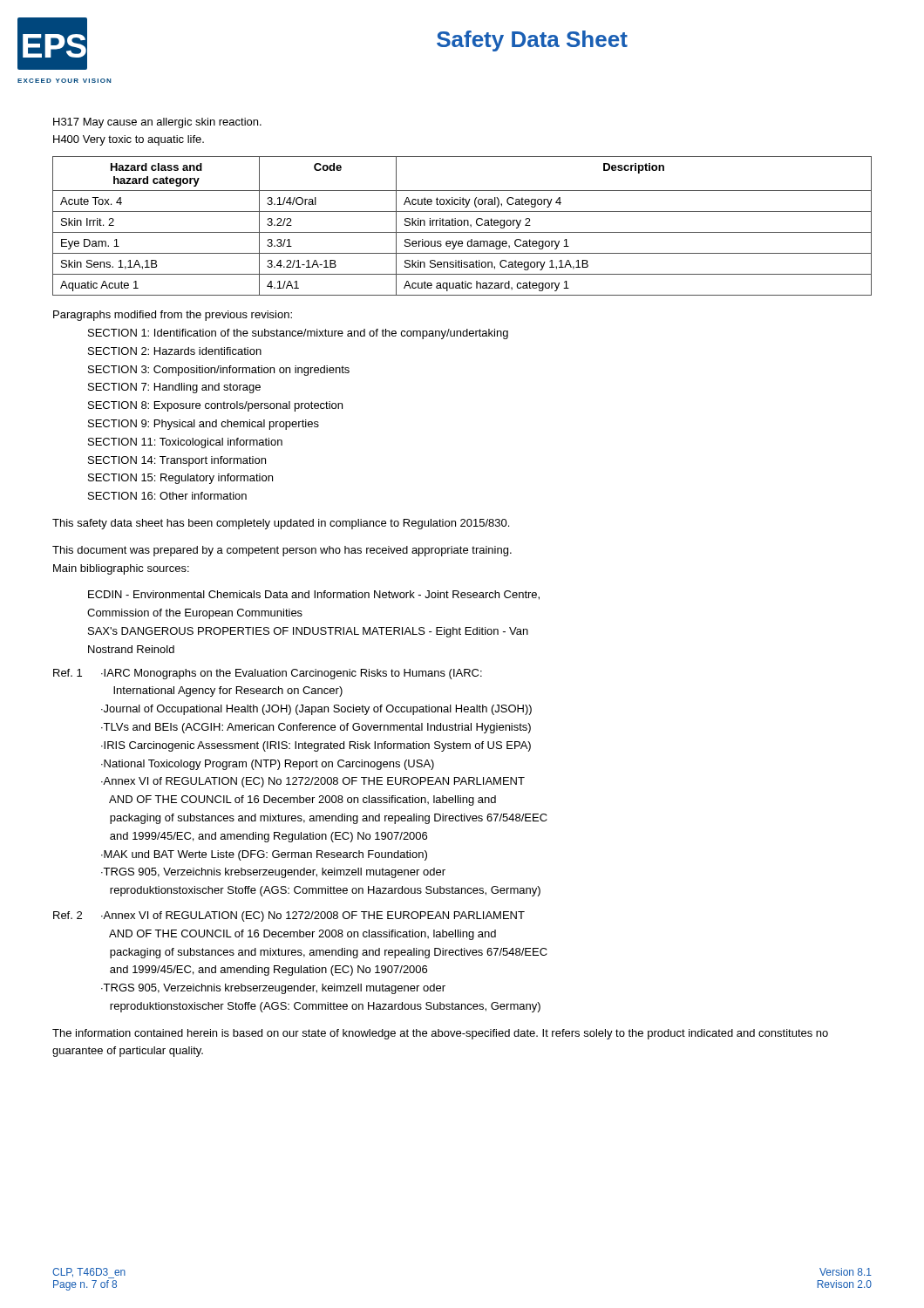Point to the passage starting "SECTION 2: Hazards identification"

click(174, 351)
